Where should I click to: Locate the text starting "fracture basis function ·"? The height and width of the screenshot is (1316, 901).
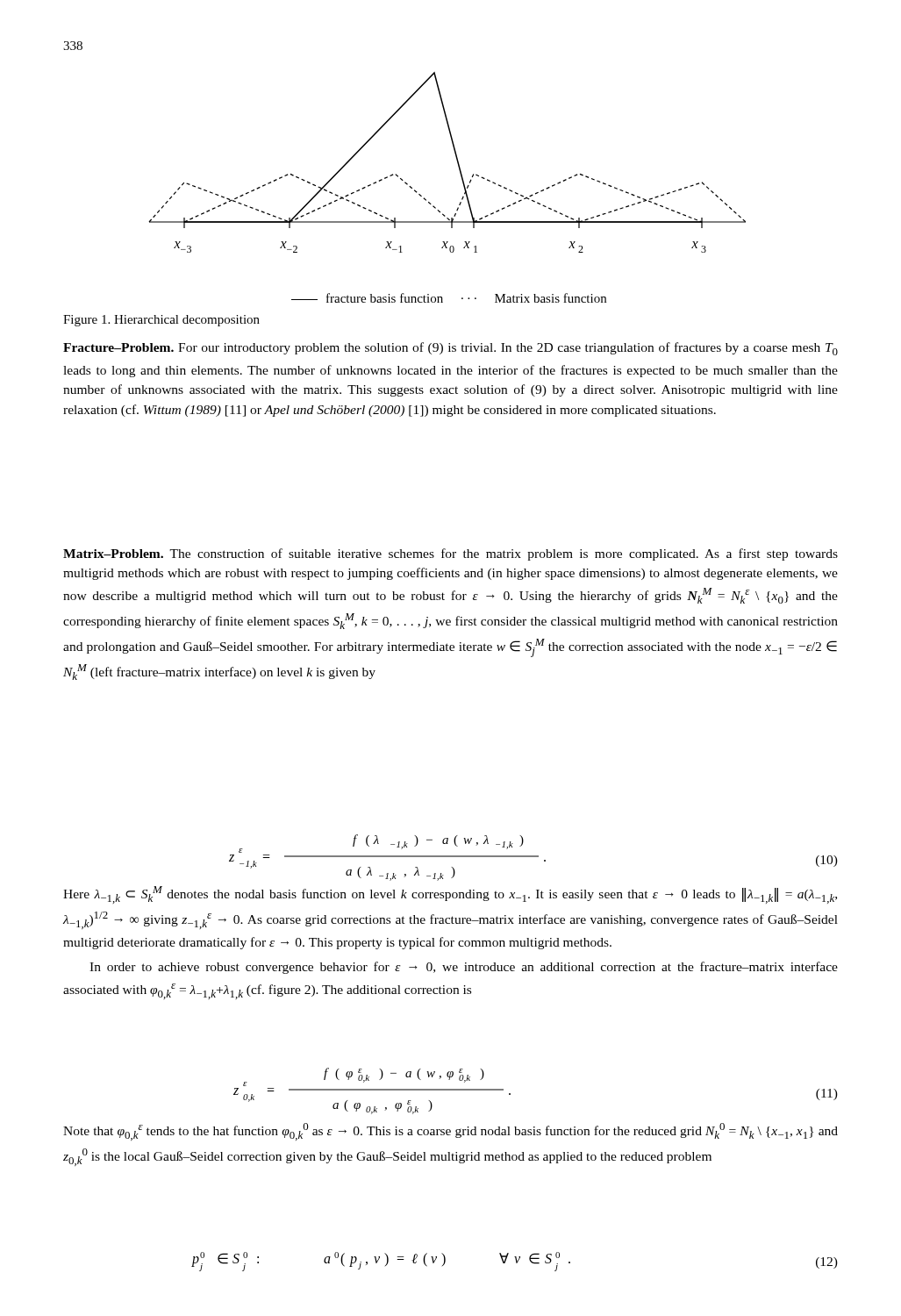[x=449, y=309]
